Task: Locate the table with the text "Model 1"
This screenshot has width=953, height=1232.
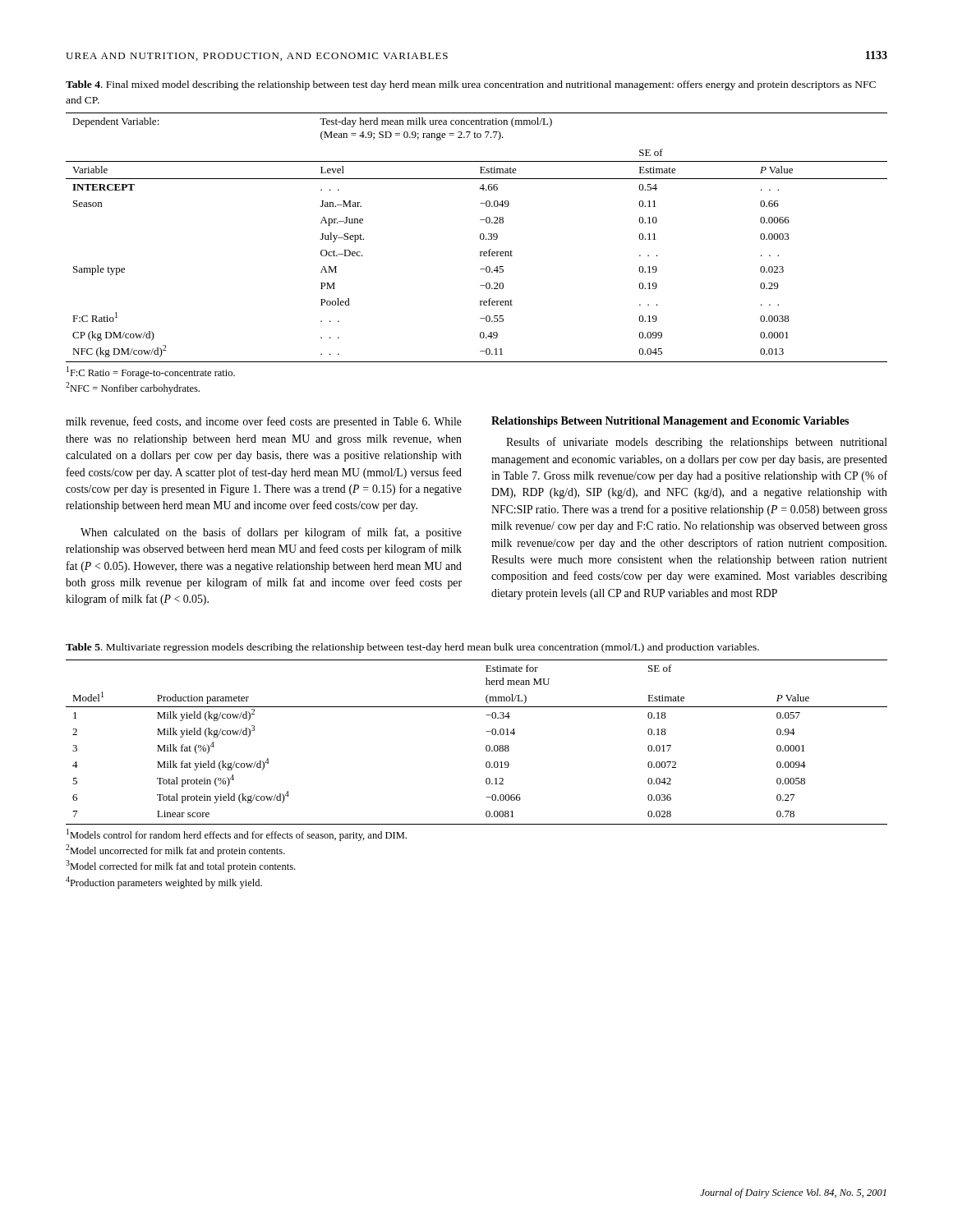Action: coord(476,742)
